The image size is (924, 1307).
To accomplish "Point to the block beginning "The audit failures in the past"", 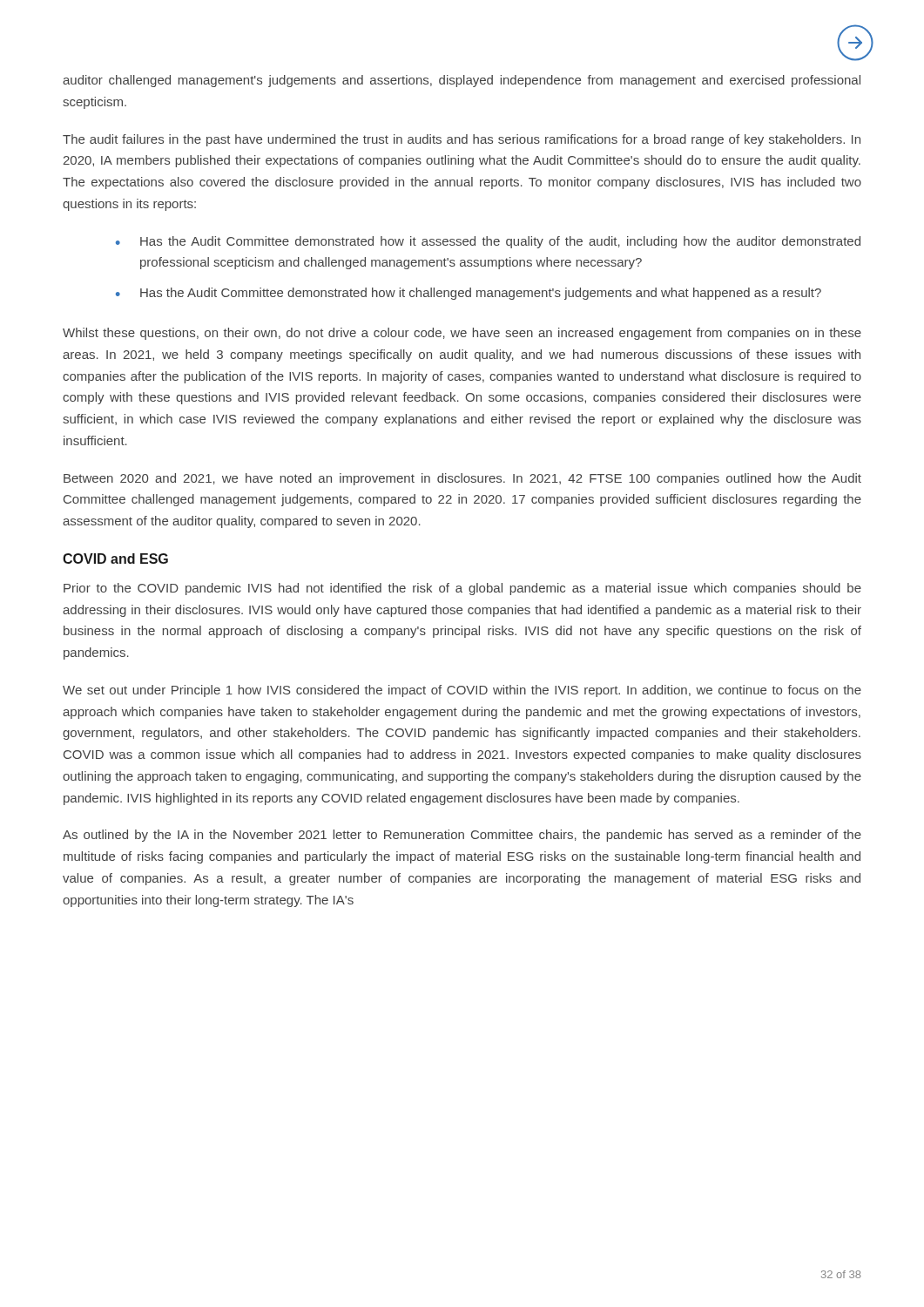I will coord(462,171).
